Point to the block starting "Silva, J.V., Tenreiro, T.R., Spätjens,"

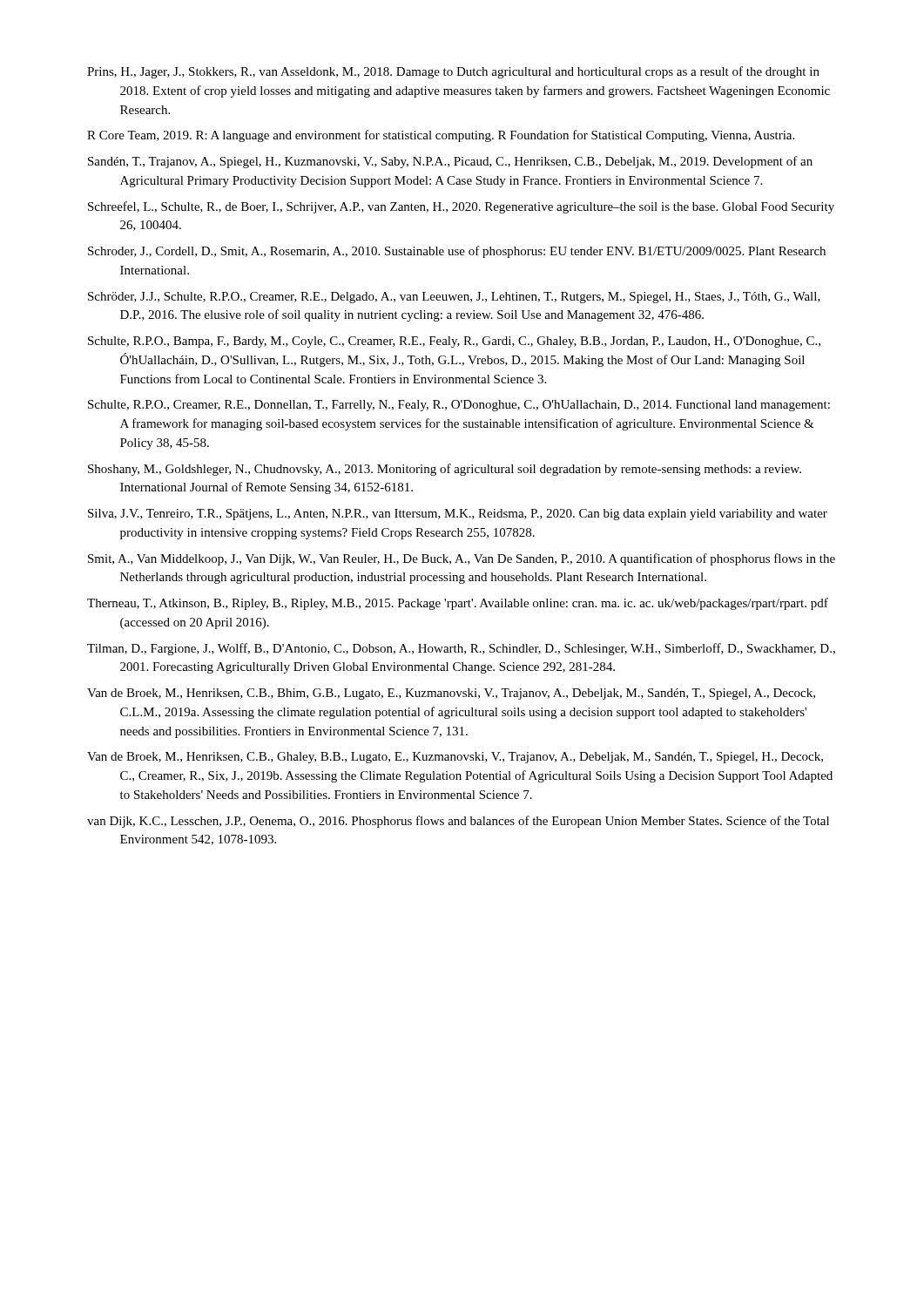457,523
